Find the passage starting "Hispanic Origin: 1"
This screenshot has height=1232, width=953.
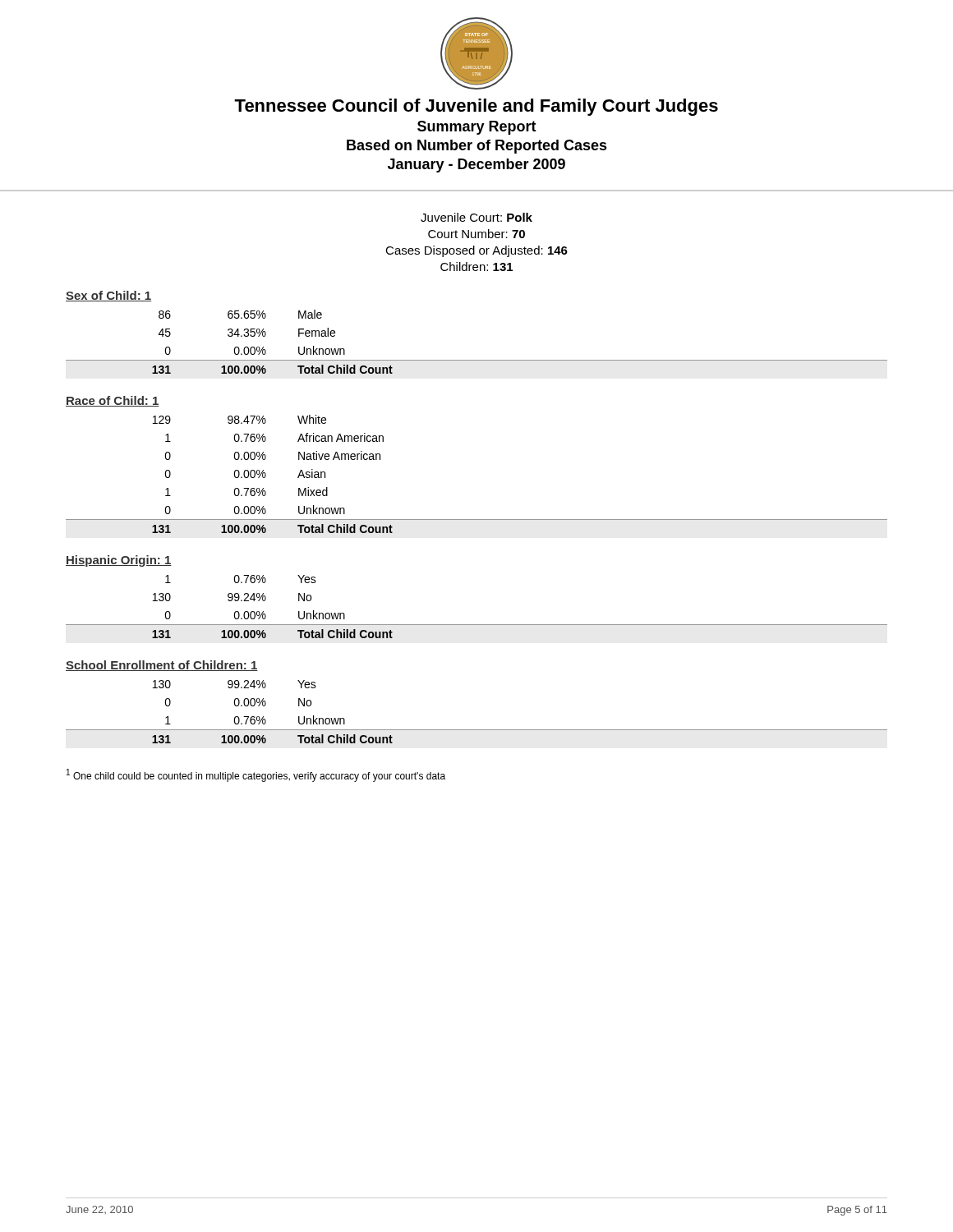(x=118, y=560)
